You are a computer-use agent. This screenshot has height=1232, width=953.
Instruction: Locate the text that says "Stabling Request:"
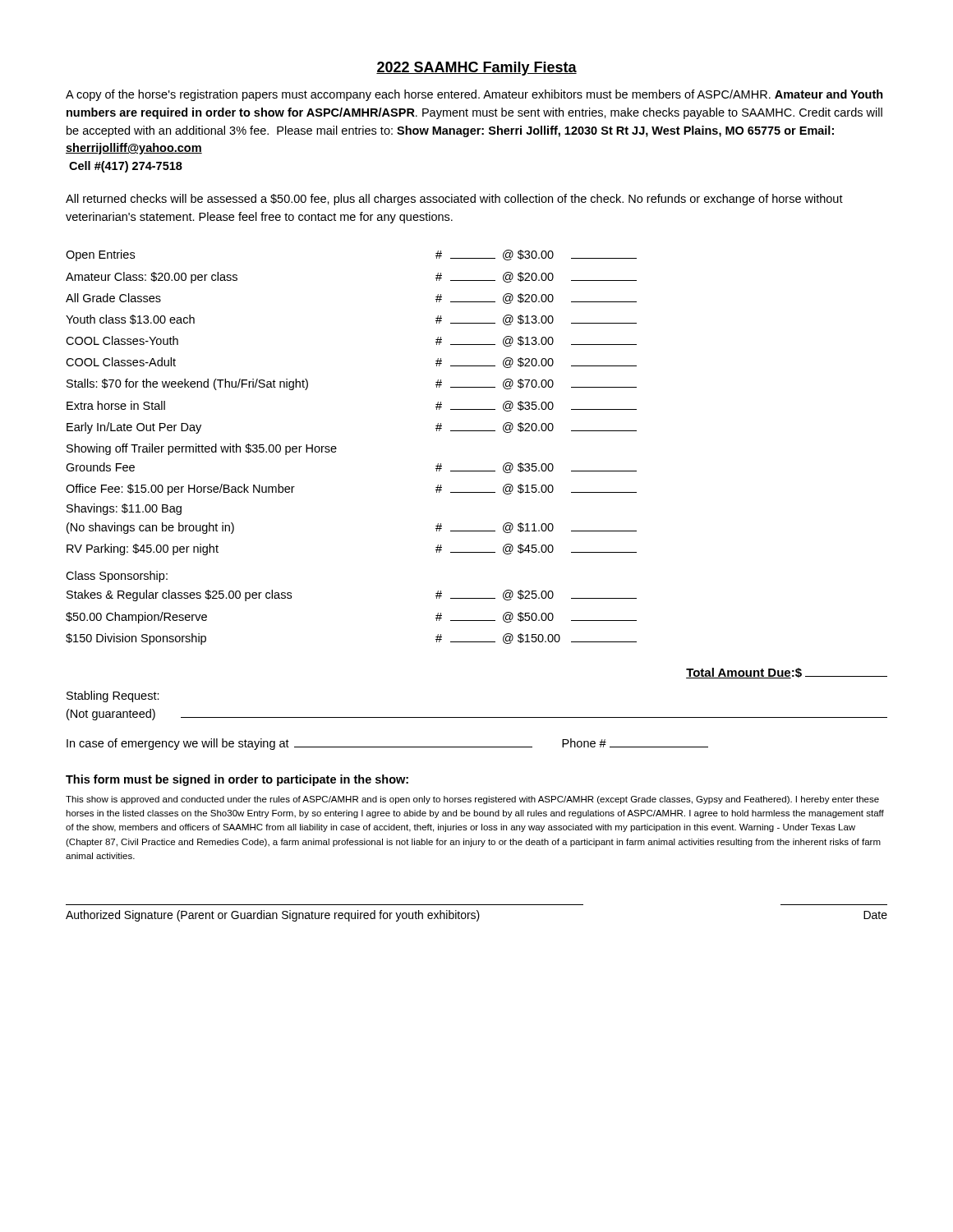coord(113,696)
